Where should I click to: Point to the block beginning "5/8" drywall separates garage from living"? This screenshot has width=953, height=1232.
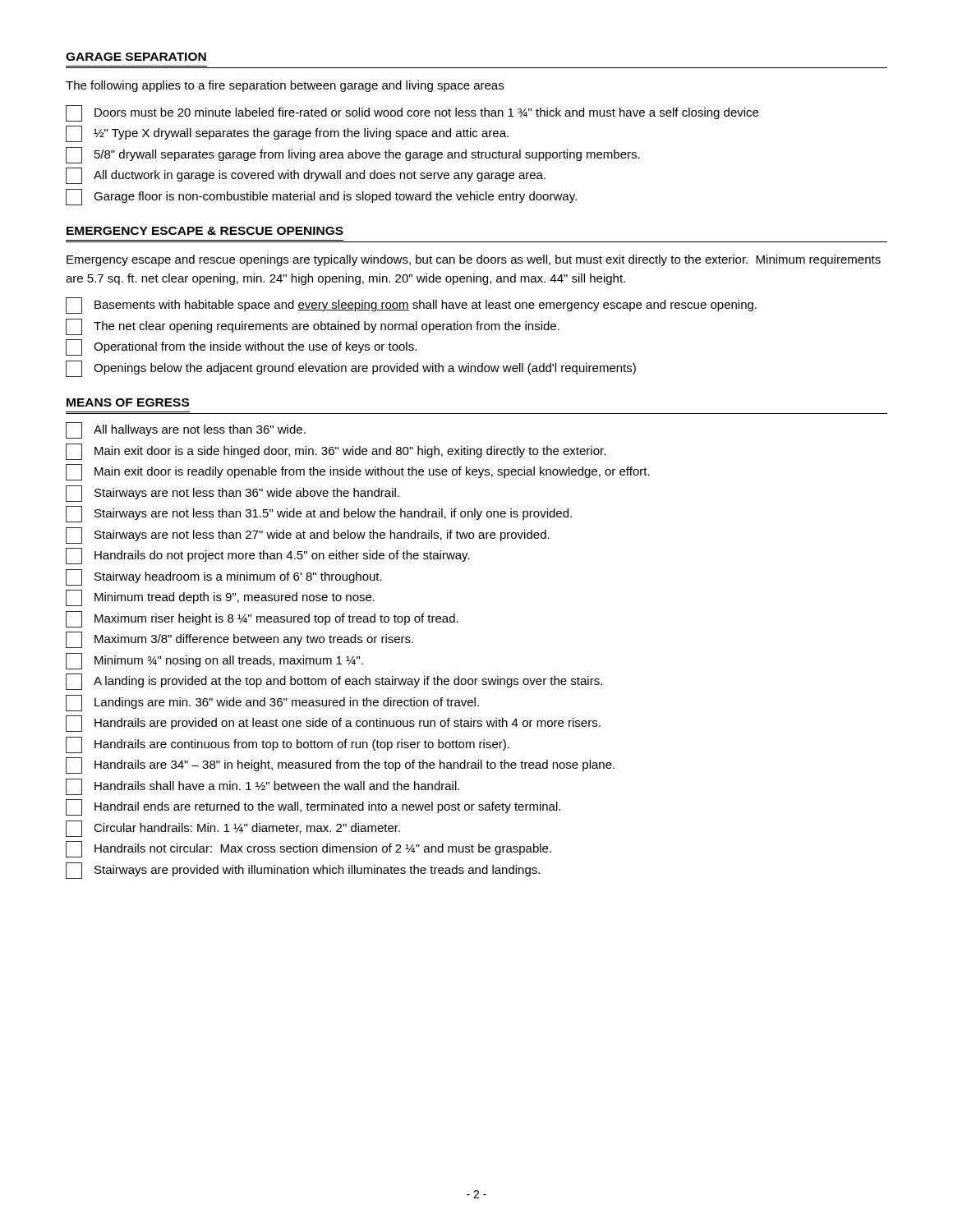[x=476, y=154]
